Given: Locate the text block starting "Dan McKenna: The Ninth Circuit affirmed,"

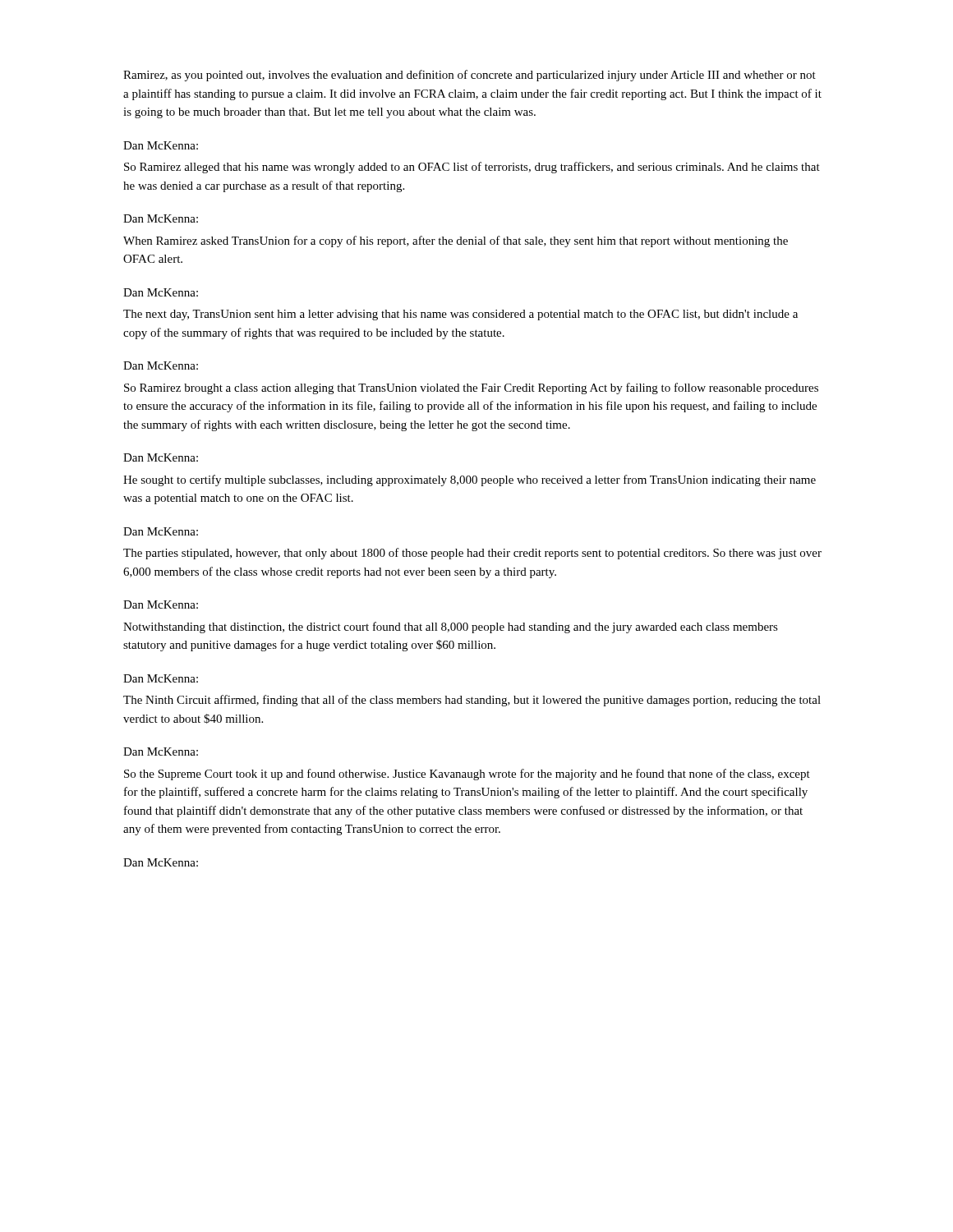Looking at the screenshot, I should (472, 698).
